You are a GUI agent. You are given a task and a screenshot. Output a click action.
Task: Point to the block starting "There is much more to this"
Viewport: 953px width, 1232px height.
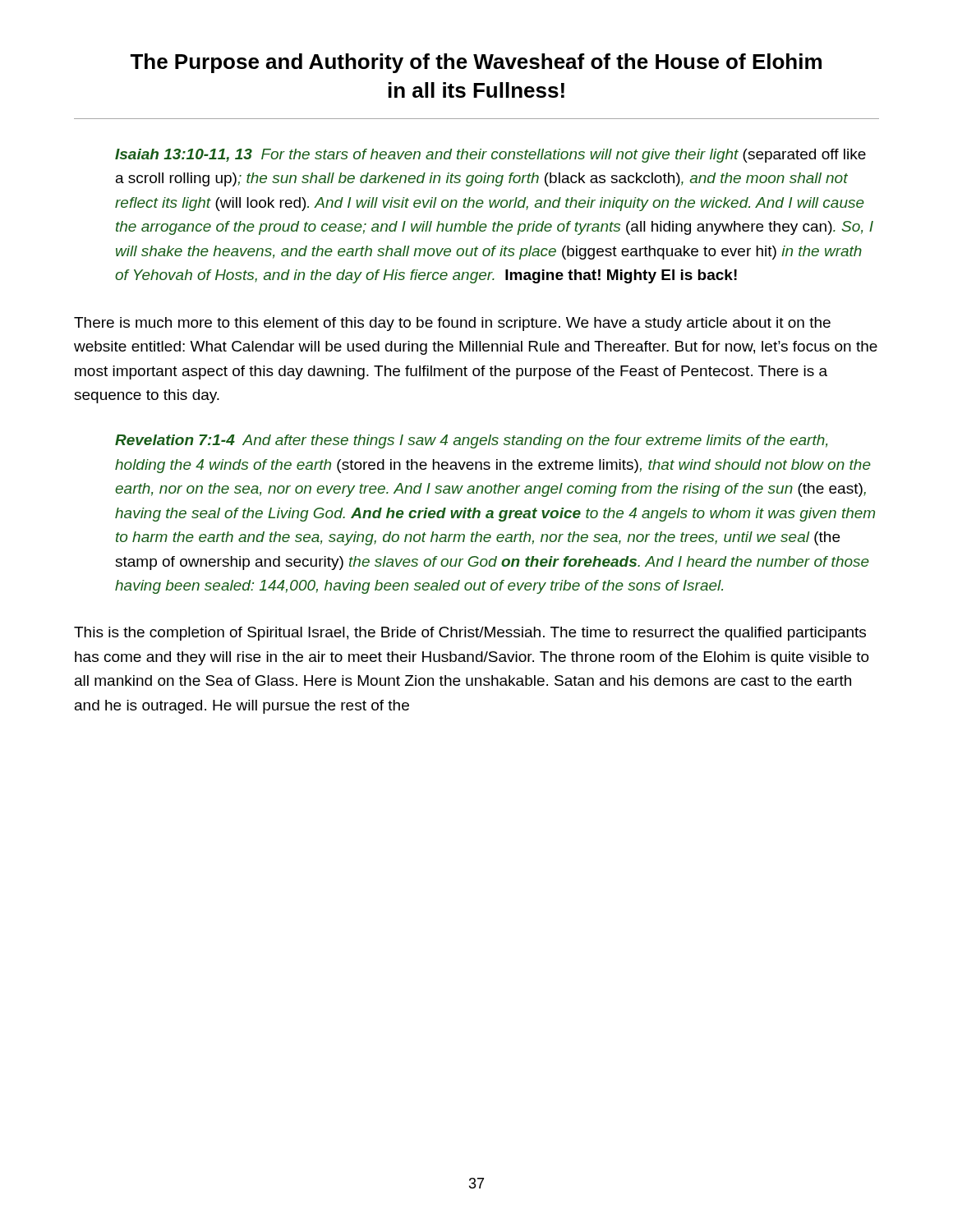tap(476, 358)
